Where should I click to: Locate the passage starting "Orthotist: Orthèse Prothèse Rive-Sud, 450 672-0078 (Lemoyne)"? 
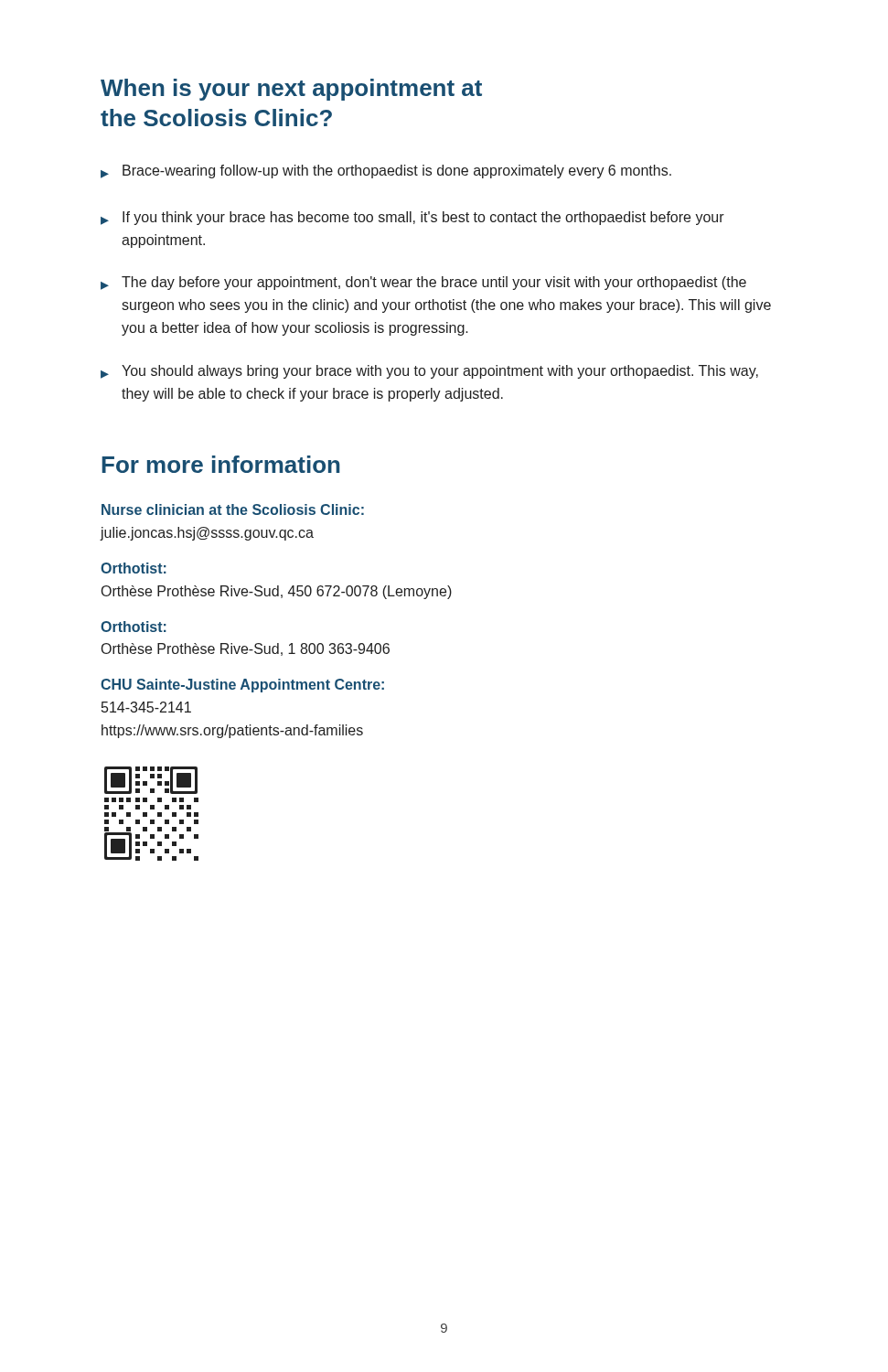tap(276, 580)
